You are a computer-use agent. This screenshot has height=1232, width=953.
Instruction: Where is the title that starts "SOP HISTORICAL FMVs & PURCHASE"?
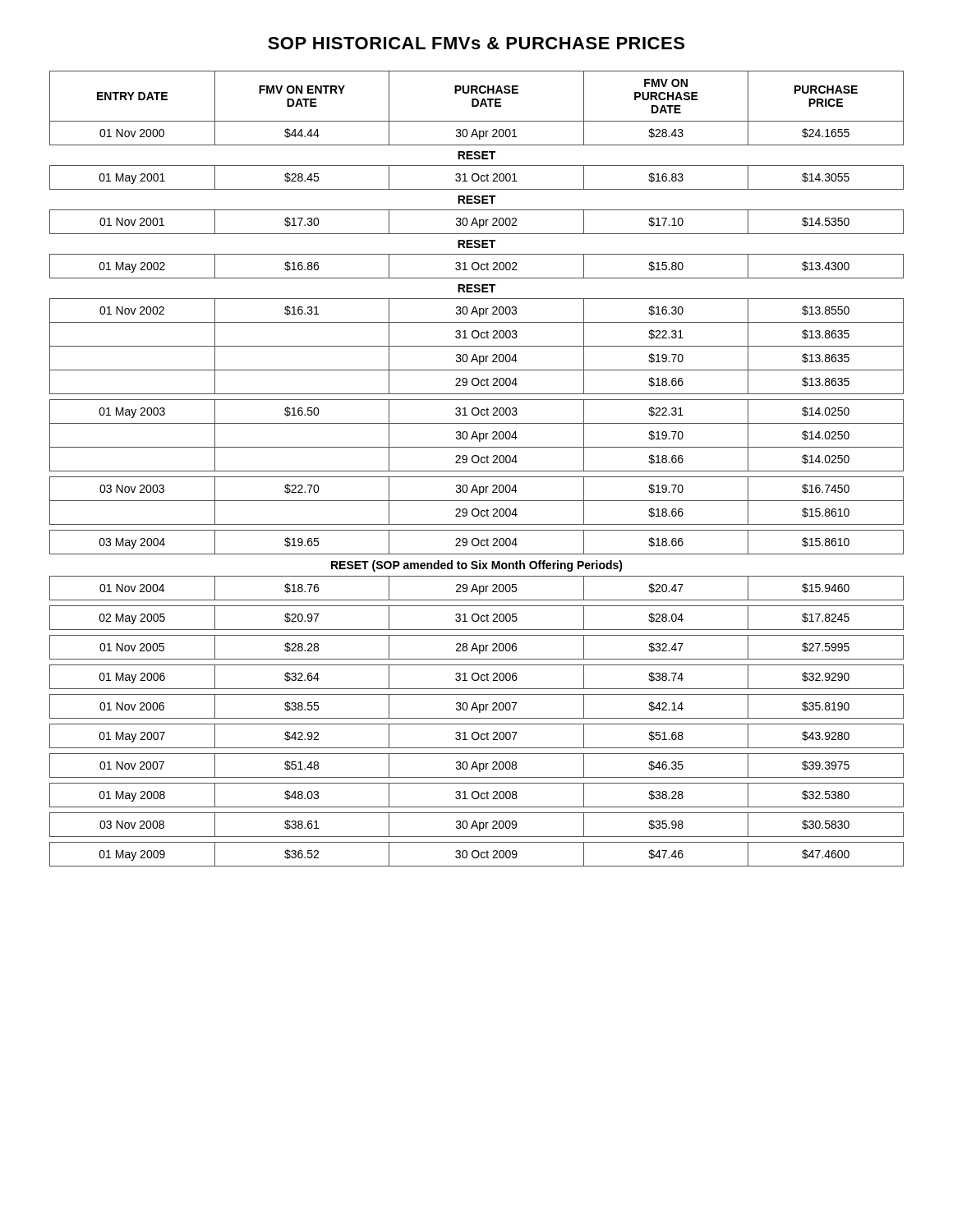[476, 44]
